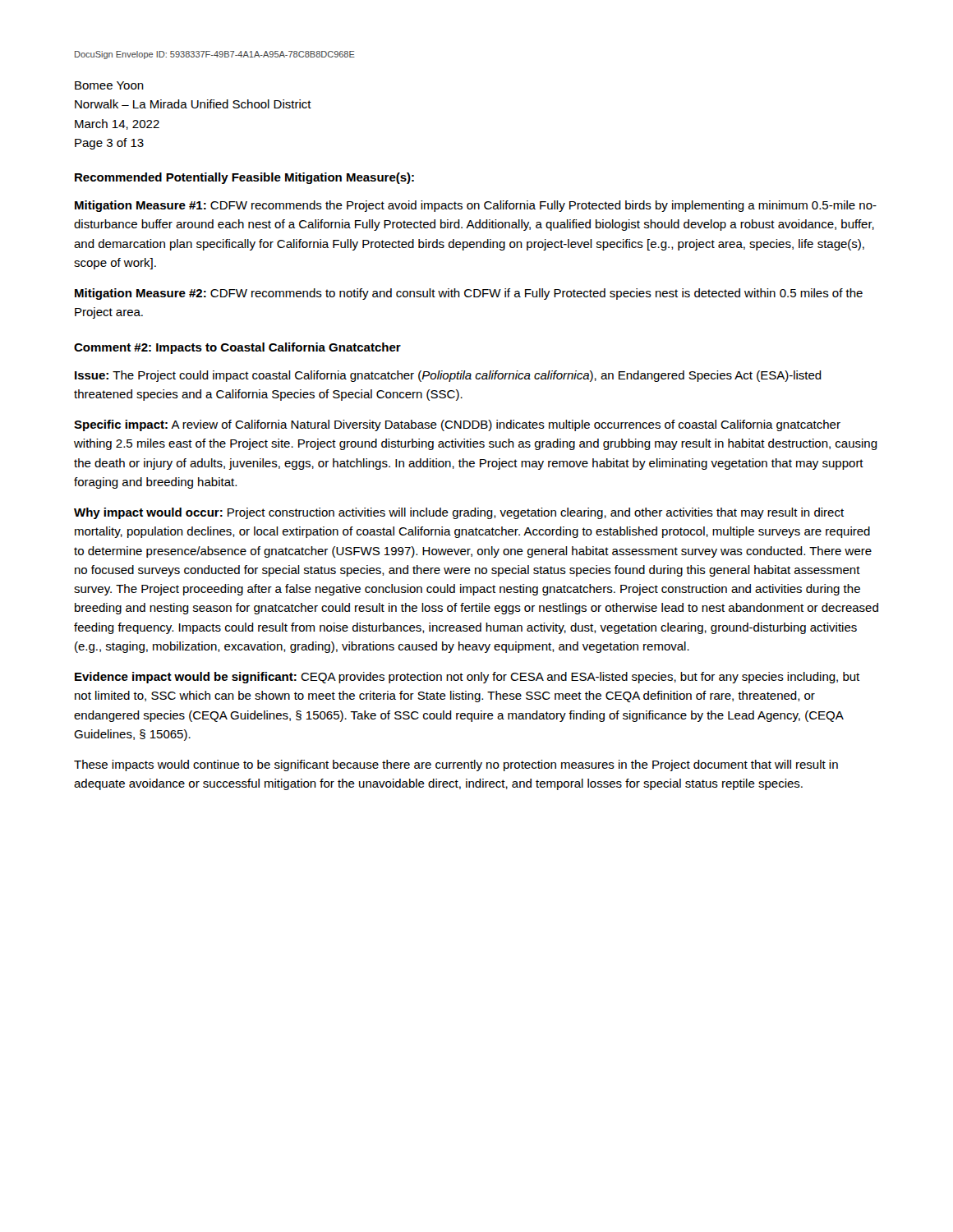Select the text block with the text "Evidence impact would be significant: CEQA provides"
This screenshot has width=953, height=1232.
[467, 705]
